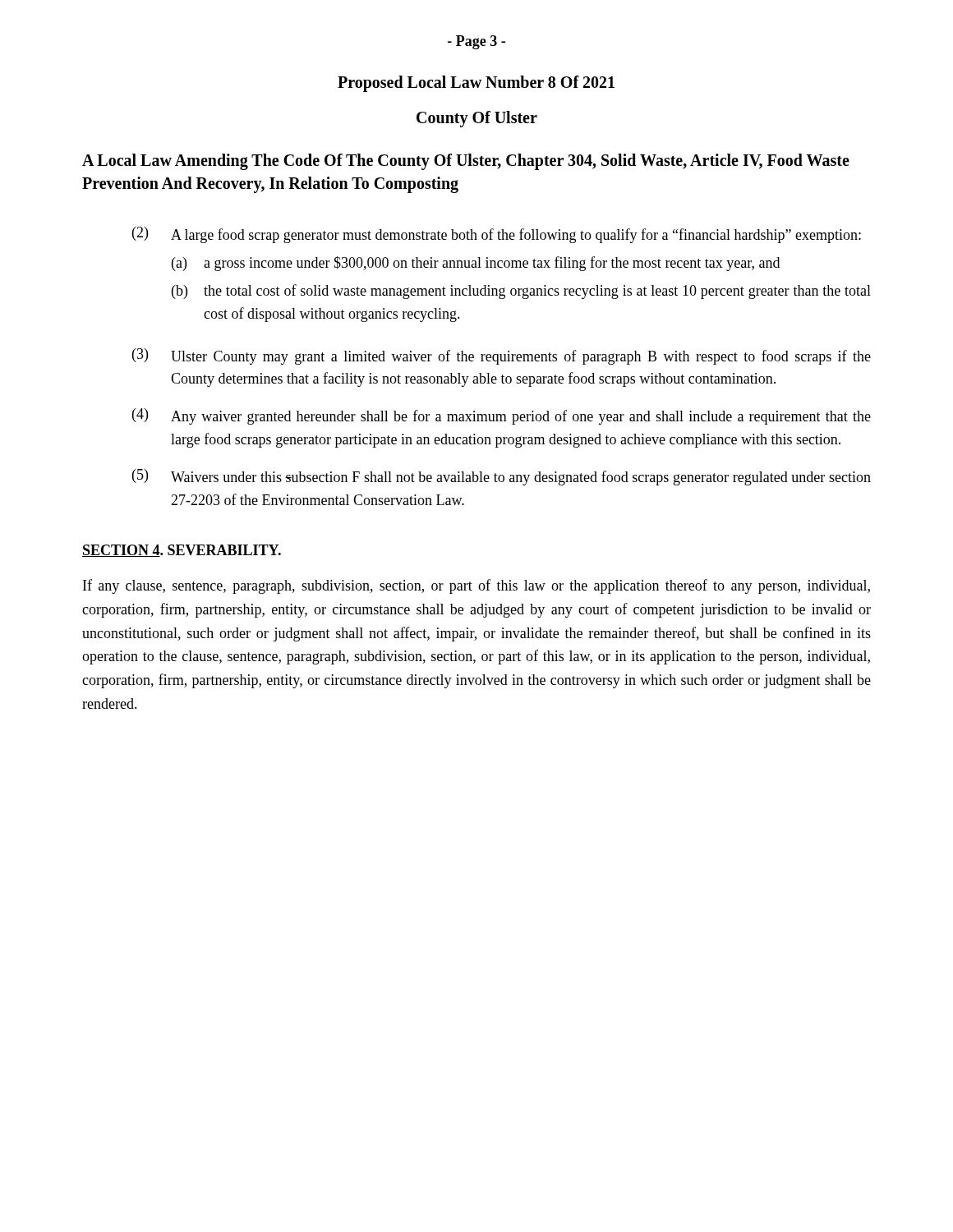Find the title that reads "Proposed Local Law Number 8"

click(476, 82)
